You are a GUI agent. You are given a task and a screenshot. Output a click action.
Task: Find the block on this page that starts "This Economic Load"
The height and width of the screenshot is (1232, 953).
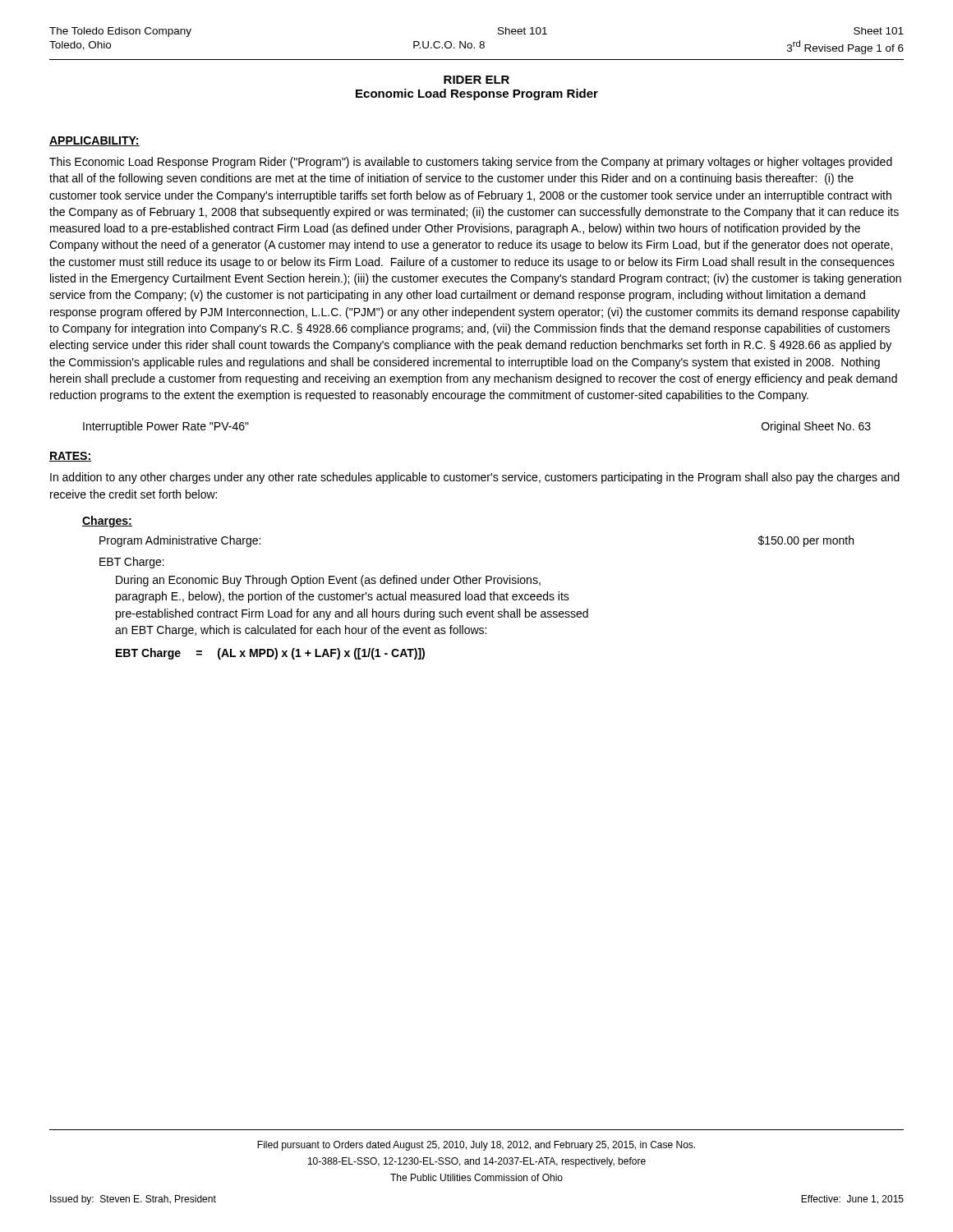pyautogui.click(x=475, y=278)
